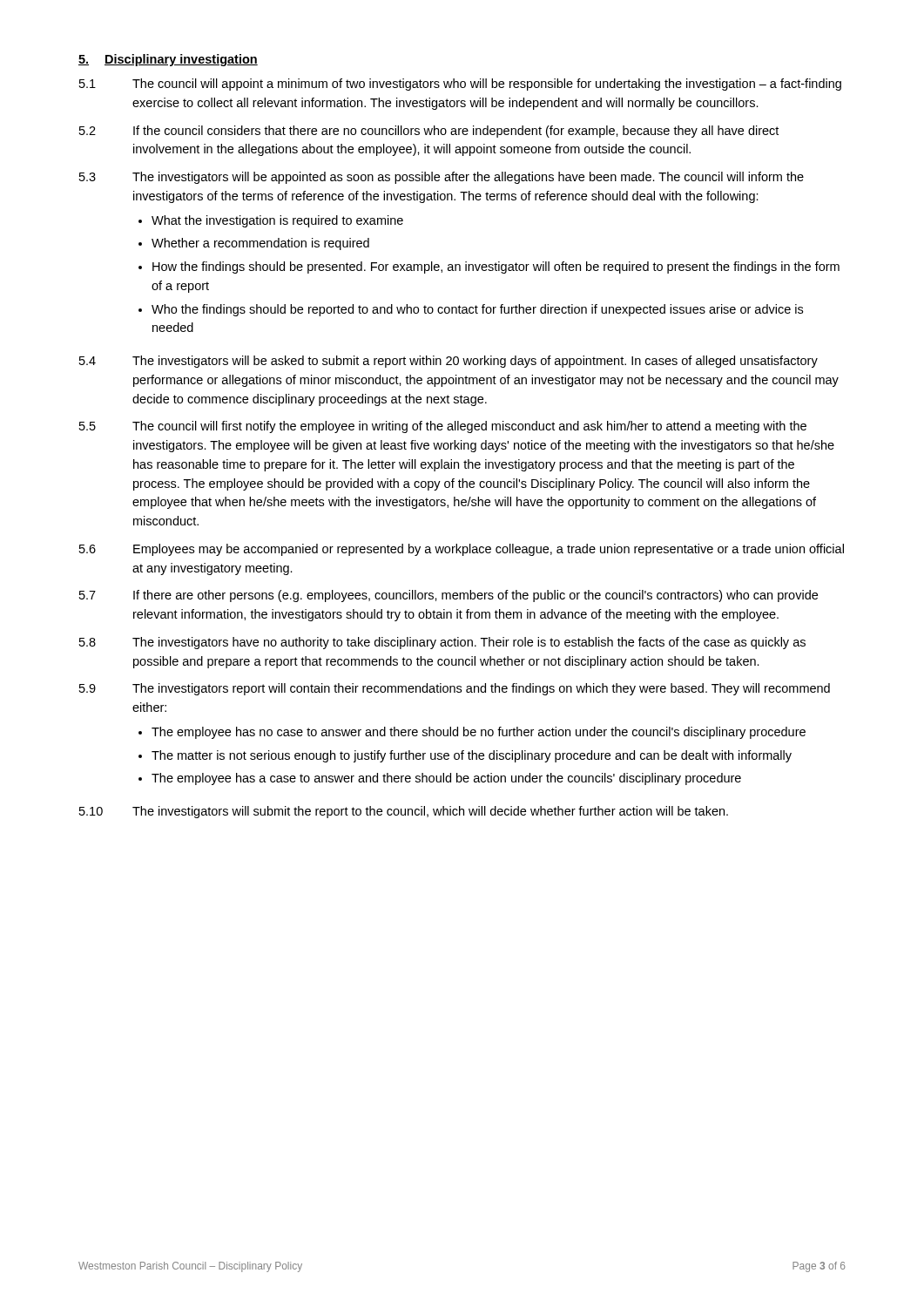Select the section header that reads "5. Disciplinary investigation"
The height and width of the screenshot is (1307, 924).
[168, 59]
